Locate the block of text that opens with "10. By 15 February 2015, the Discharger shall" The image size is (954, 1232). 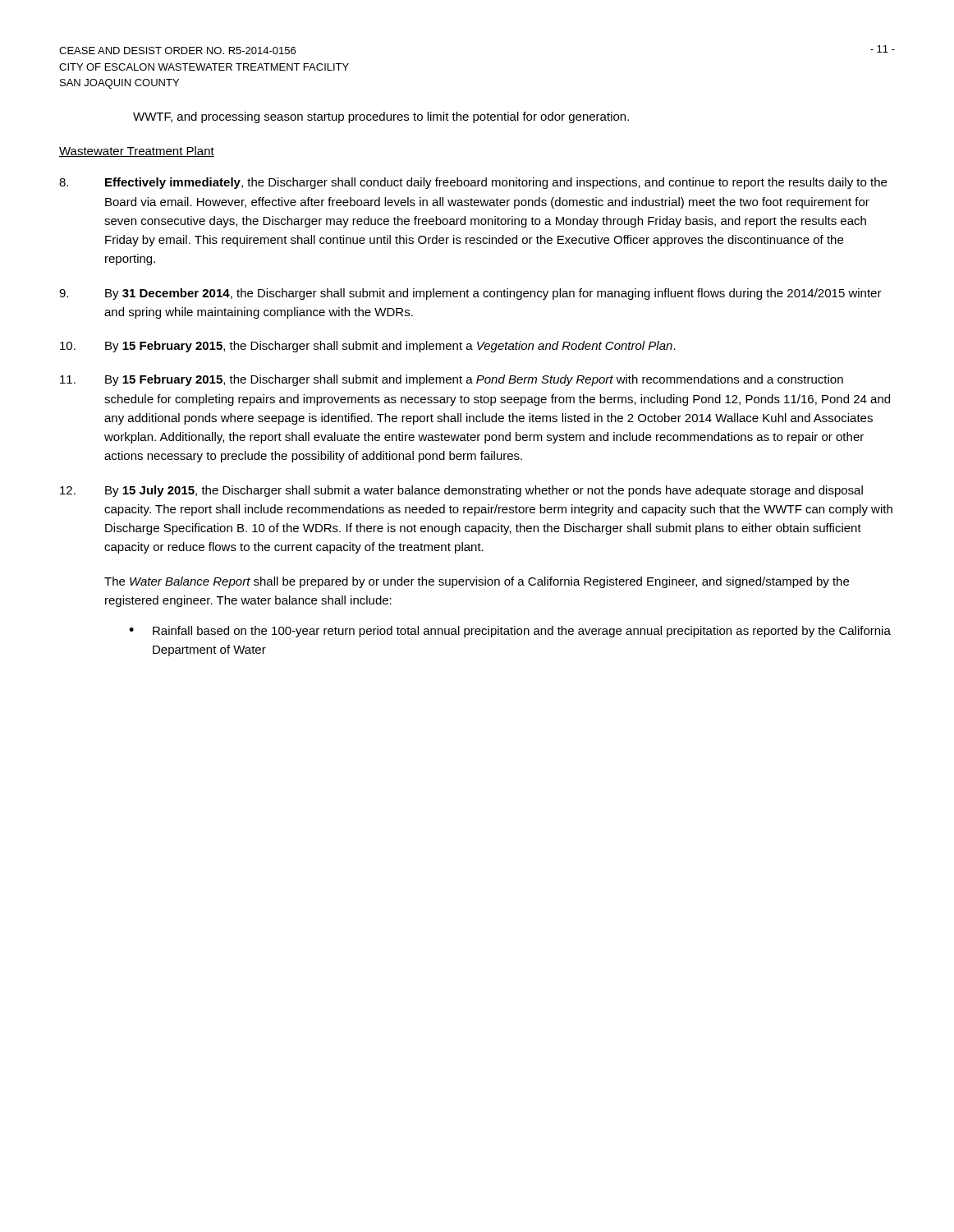[x=477, y=346]
